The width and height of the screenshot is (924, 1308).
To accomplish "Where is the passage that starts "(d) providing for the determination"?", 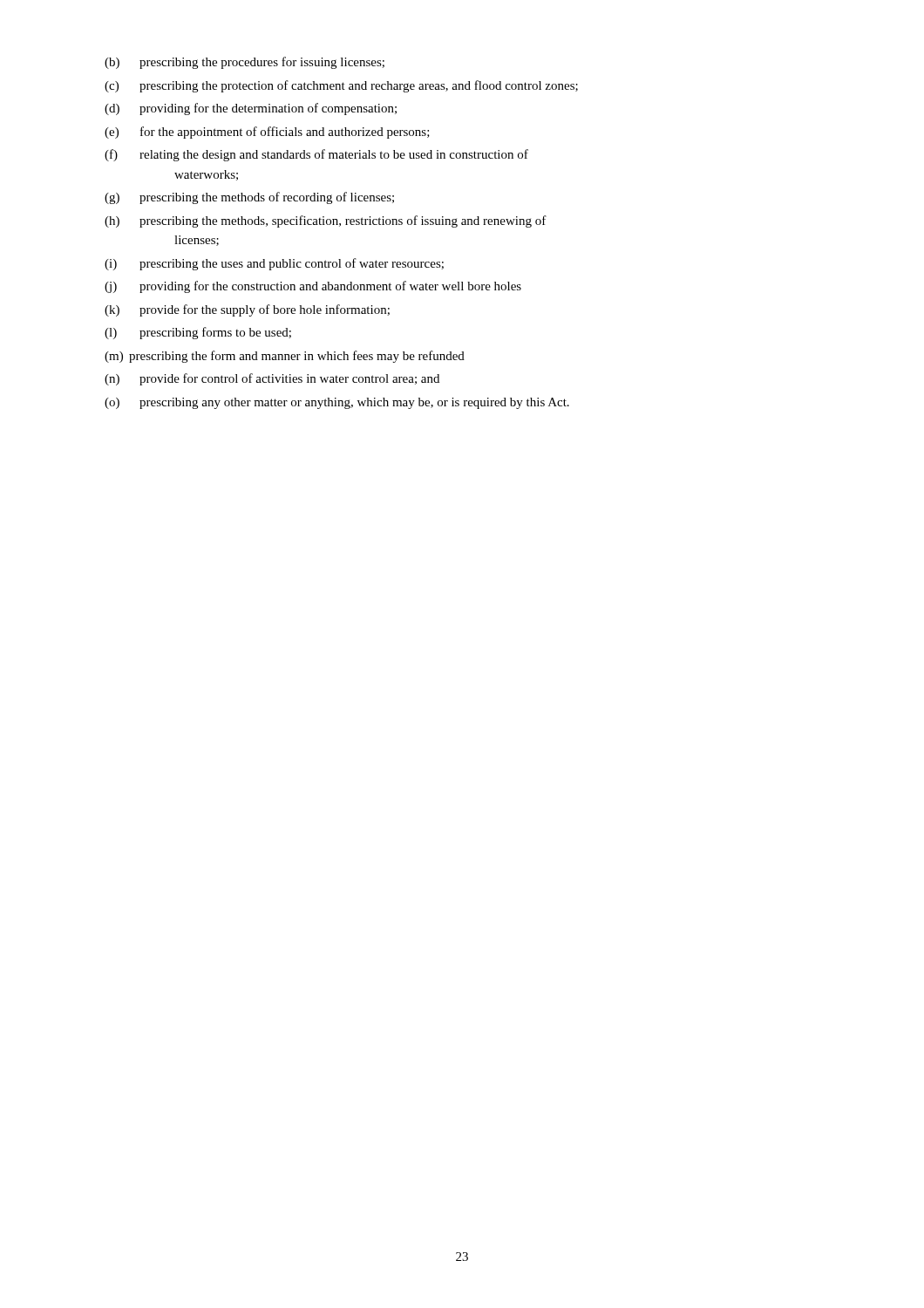I will [x=251, y=109].
